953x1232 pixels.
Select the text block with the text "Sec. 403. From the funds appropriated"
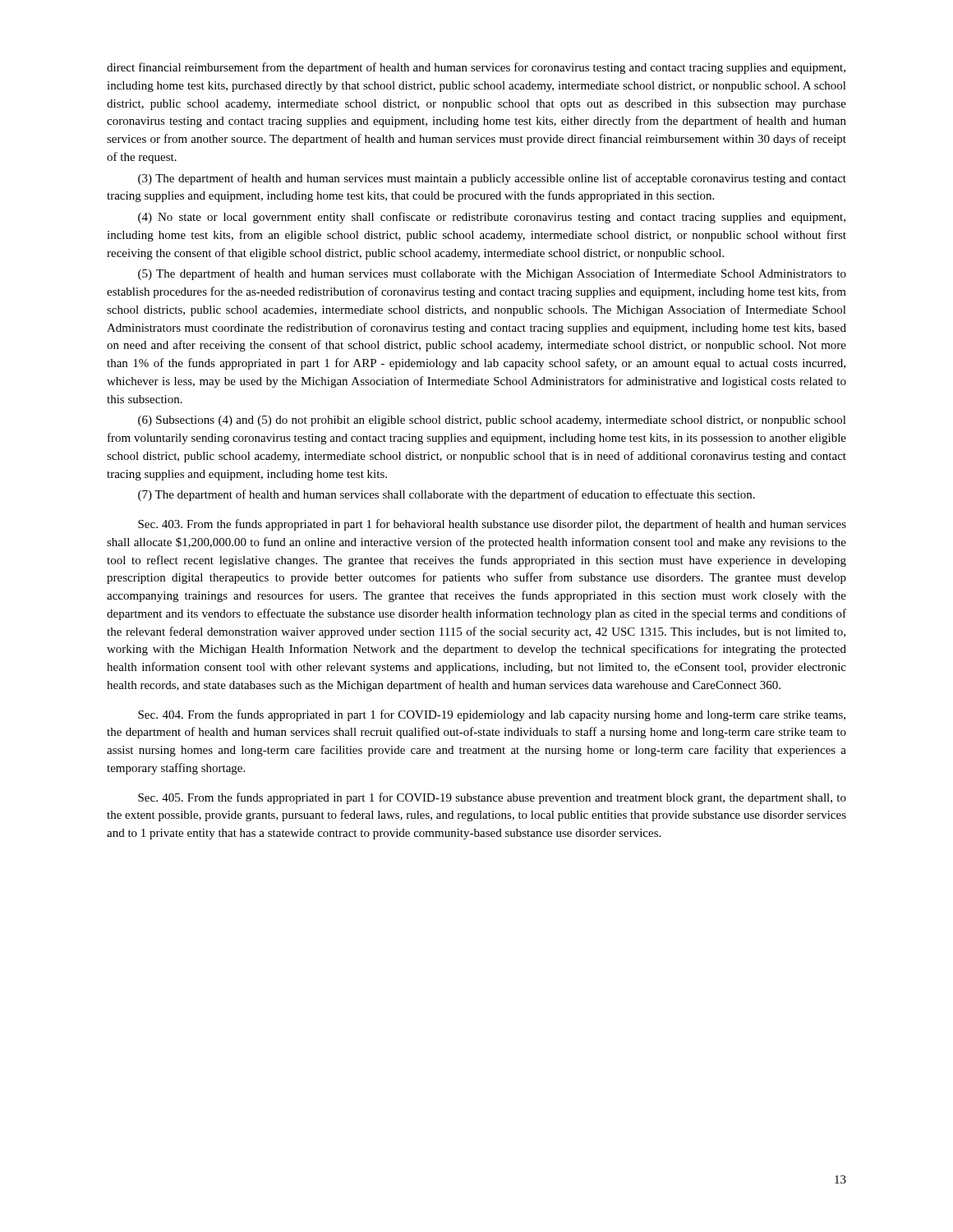tap(476, 605)
